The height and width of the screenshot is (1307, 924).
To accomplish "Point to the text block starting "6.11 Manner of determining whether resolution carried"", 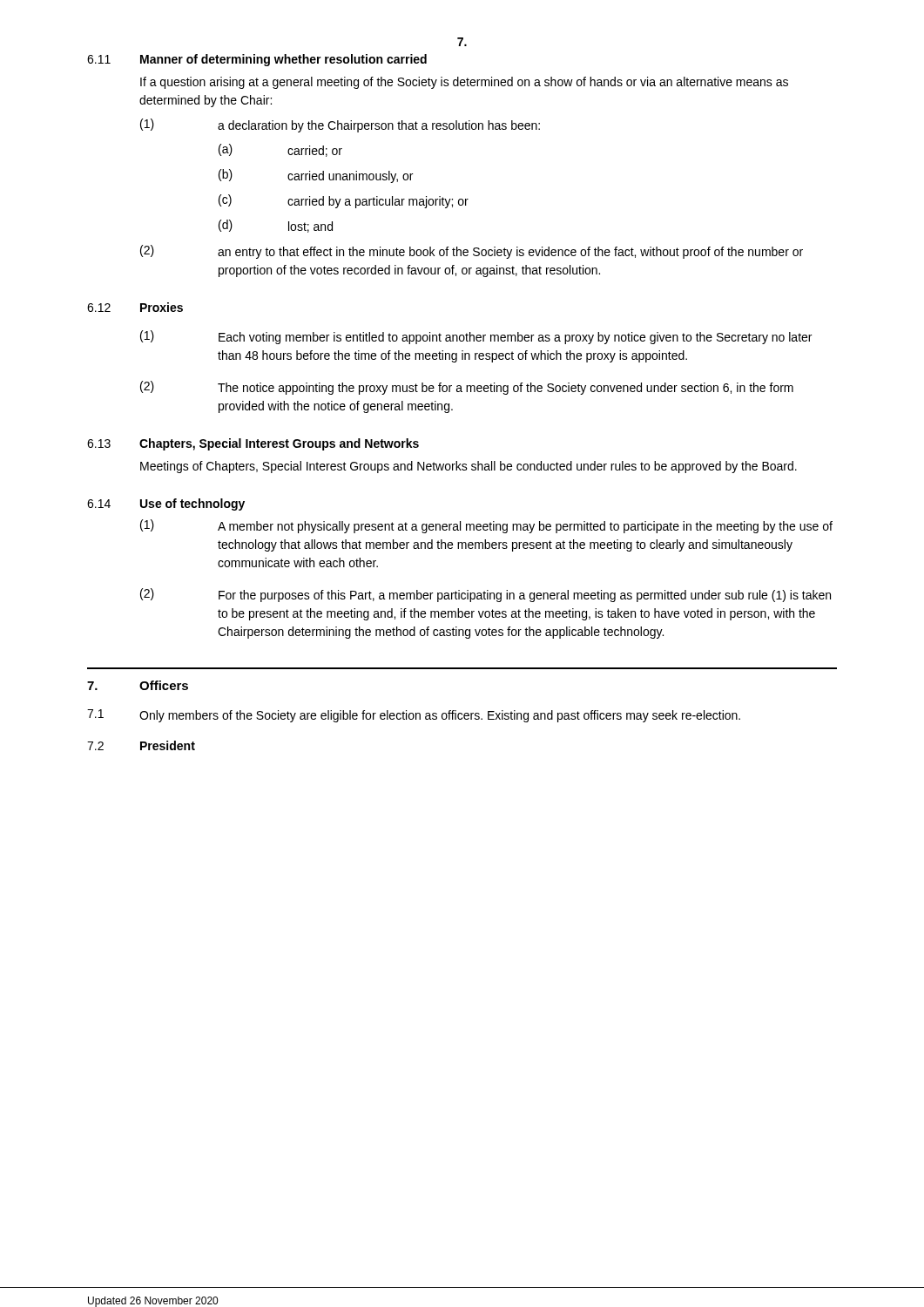I will [257, 60].
